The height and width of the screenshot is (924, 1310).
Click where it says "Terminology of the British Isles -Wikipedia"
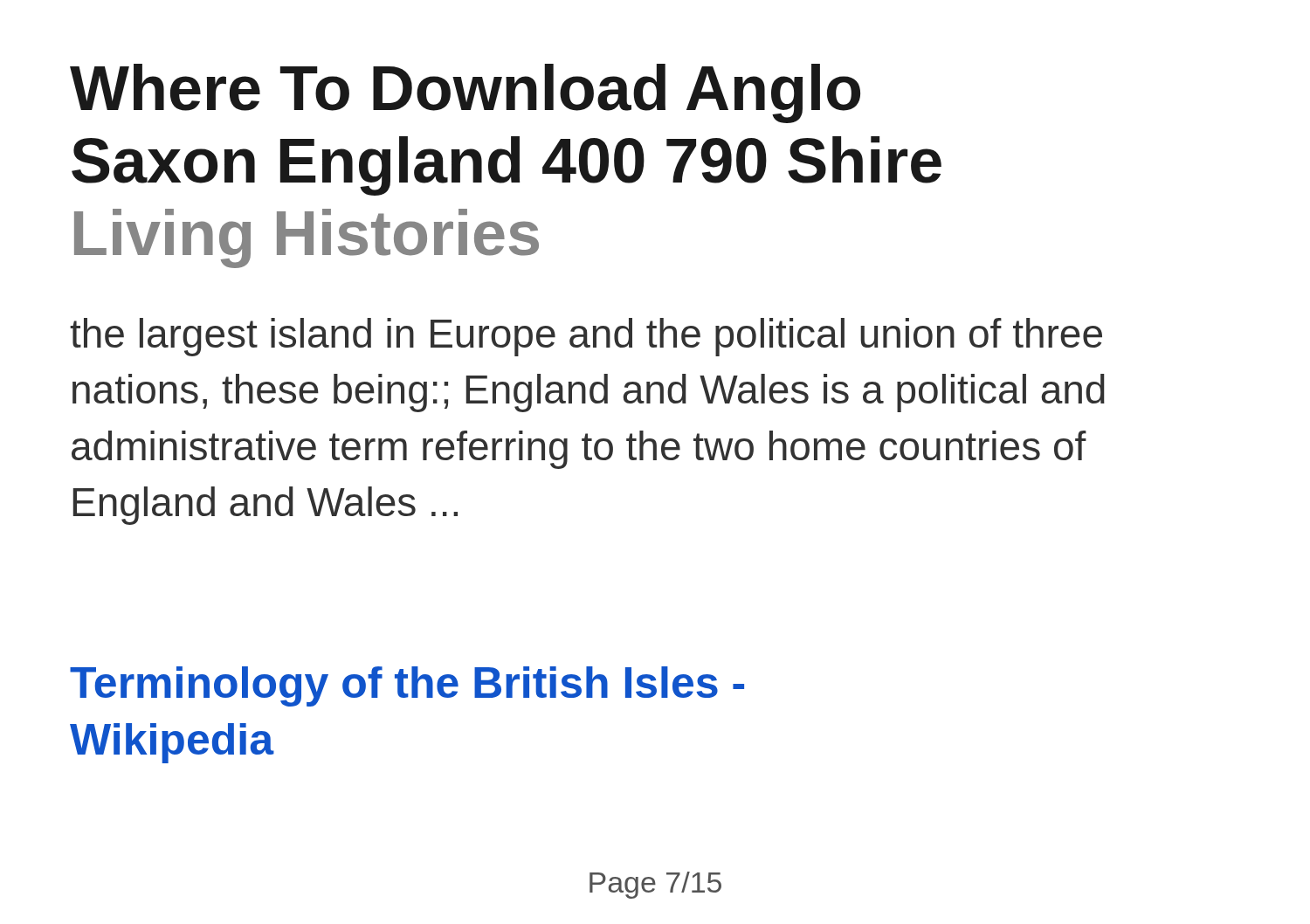pos(408,711)
